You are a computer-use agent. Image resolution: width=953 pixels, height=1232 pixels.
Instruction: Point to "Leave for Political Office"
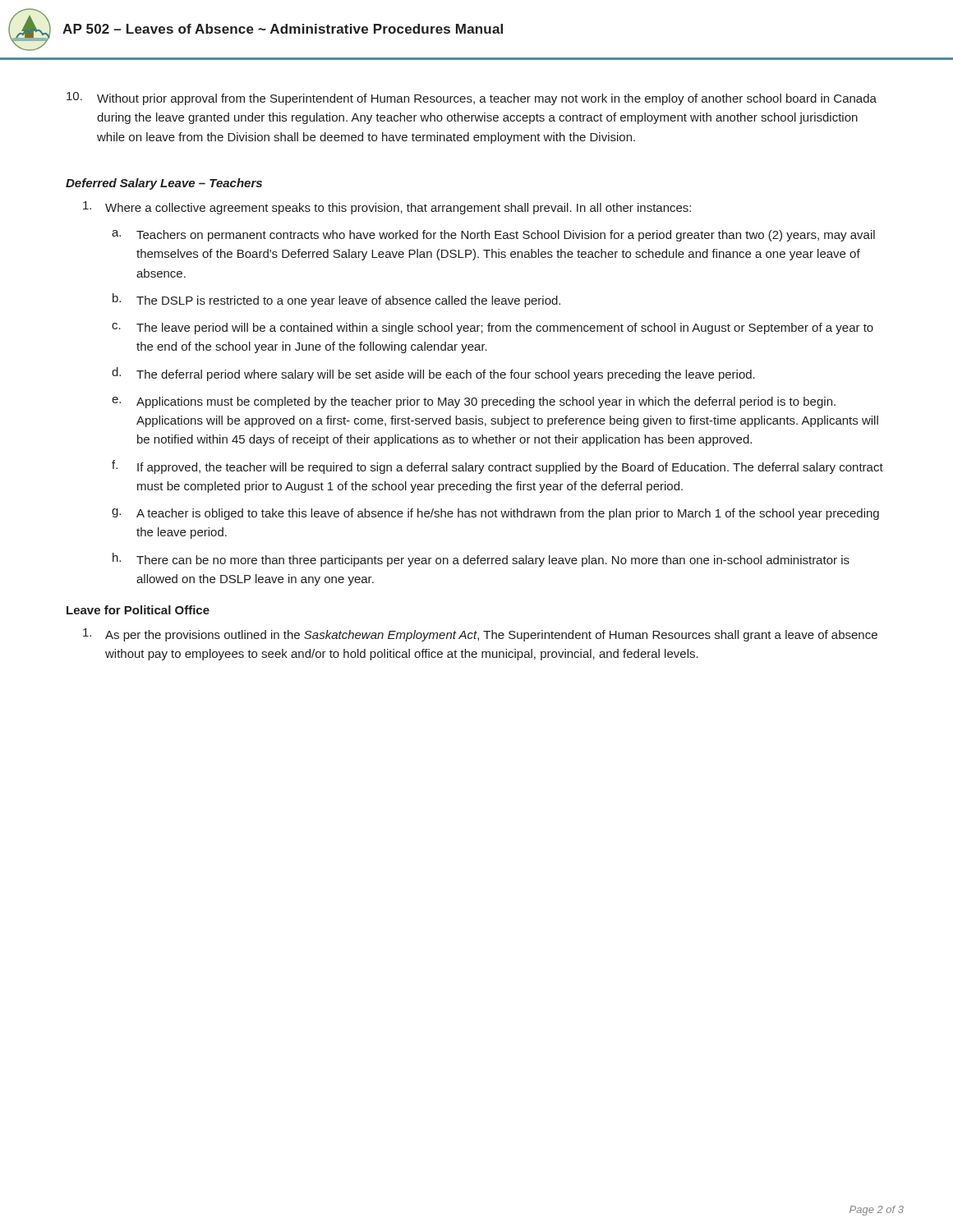138,610
